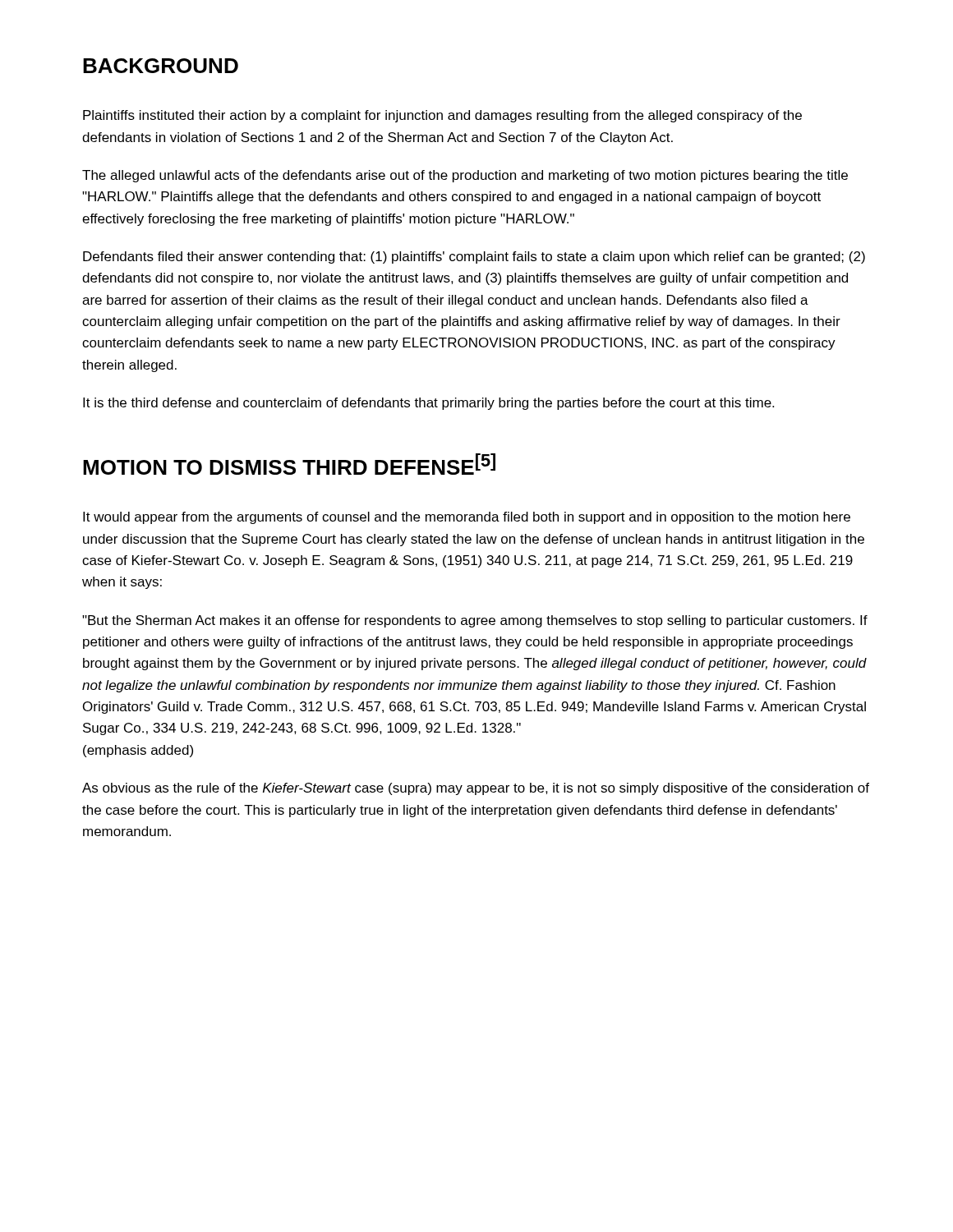The width and height of the screenshot is (953, 1232).
Task: Select the text block with the text "Defendants filed their"
Action: (476, 311)
